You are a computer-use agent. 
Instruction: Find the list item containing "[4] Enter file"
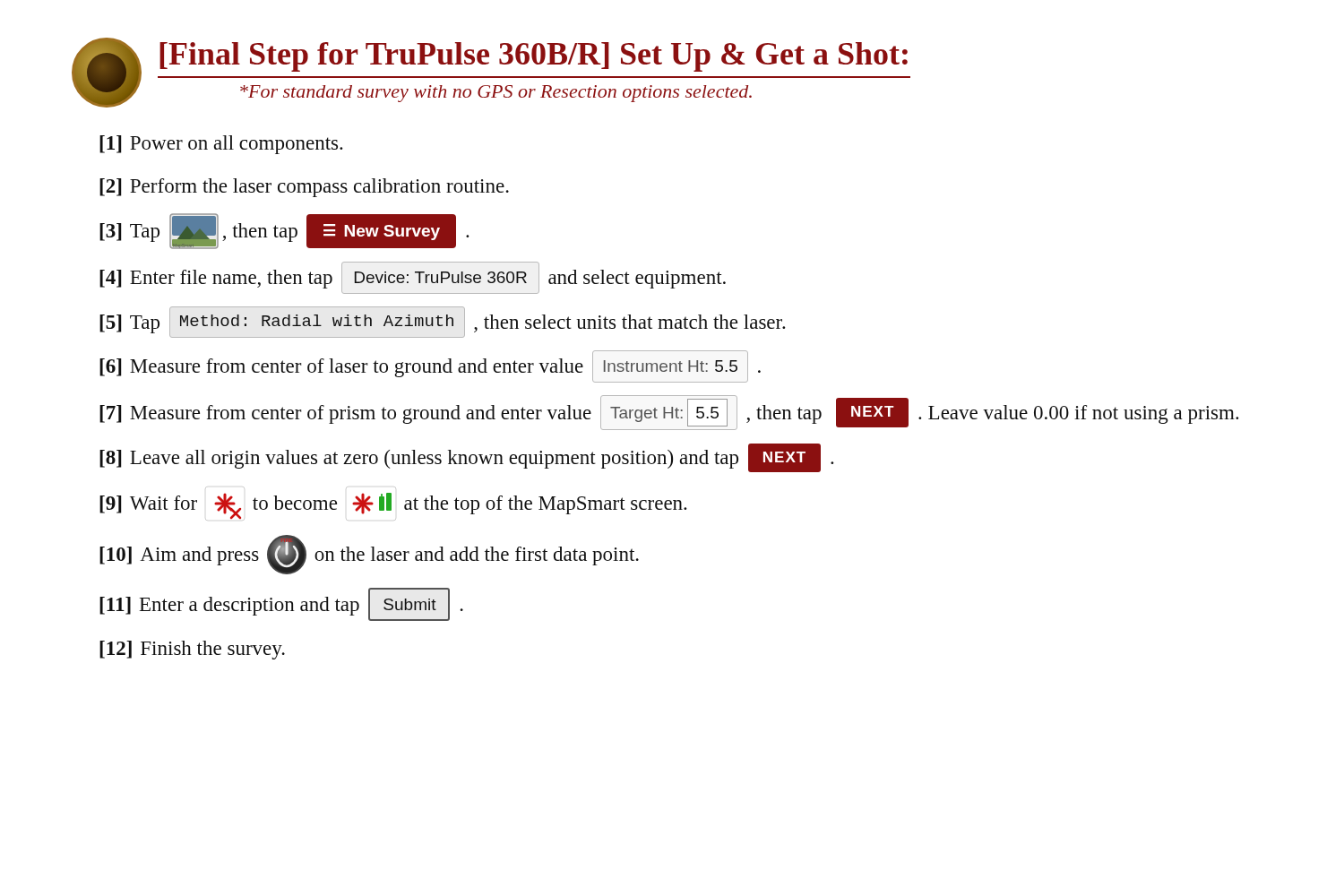(413, 278)
